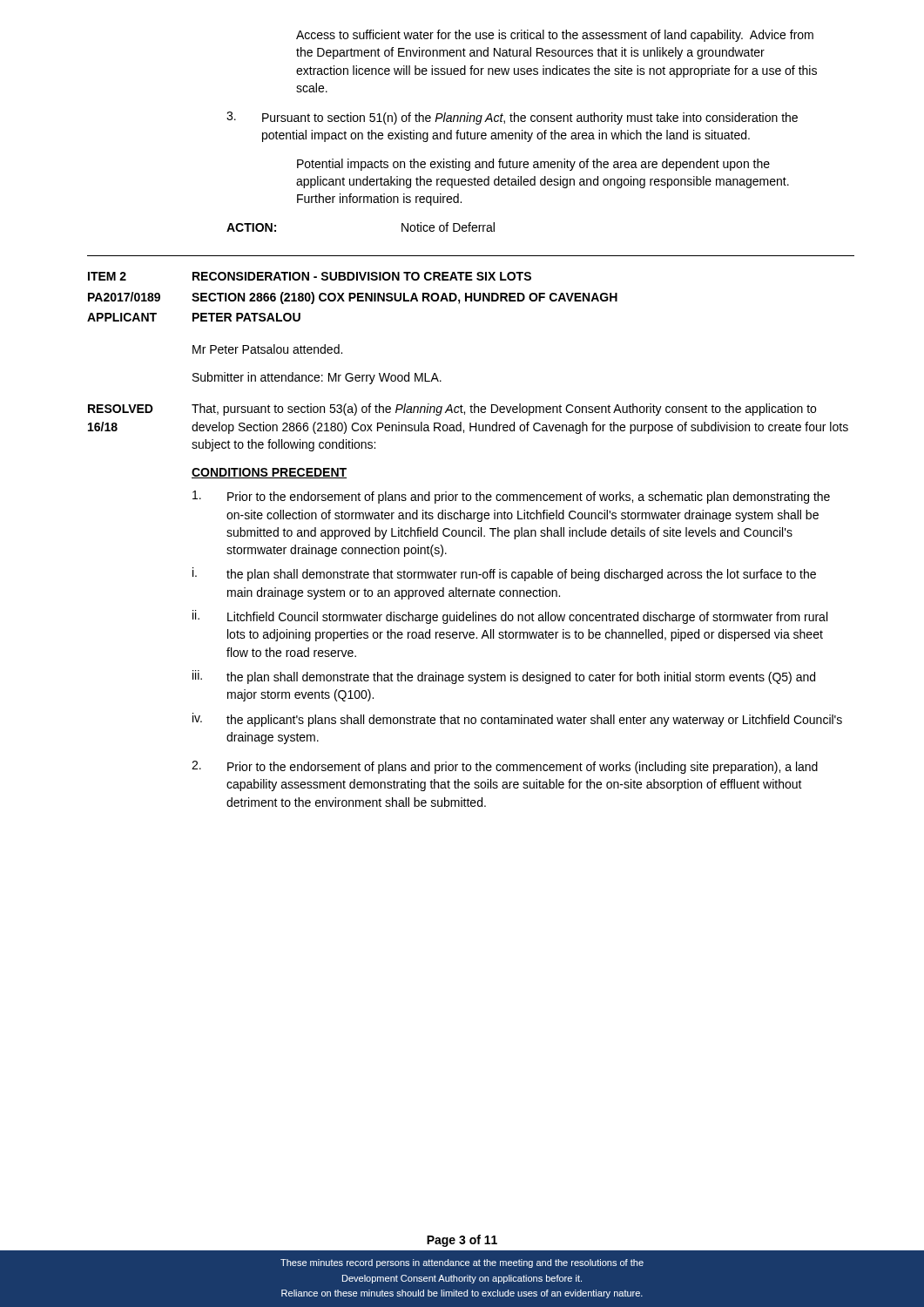Select the text block containing "RESOLVED16/18 That, pursuant to section 53(a) of the"
The height and width of the screenshot is (1307, 924).
click(471, 427)
